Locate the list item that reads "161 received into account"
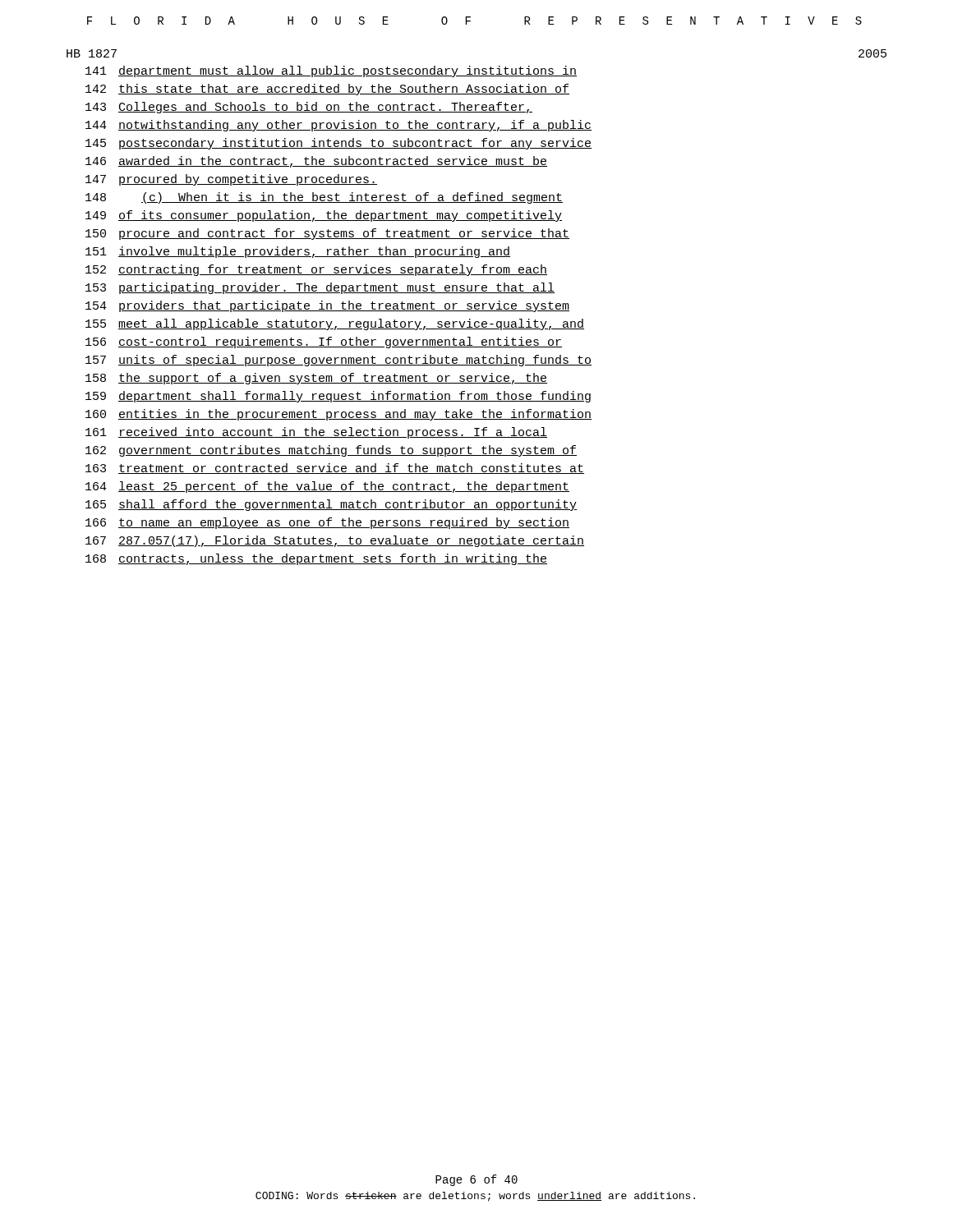The image size is (953, 1232). coord(476,433)
